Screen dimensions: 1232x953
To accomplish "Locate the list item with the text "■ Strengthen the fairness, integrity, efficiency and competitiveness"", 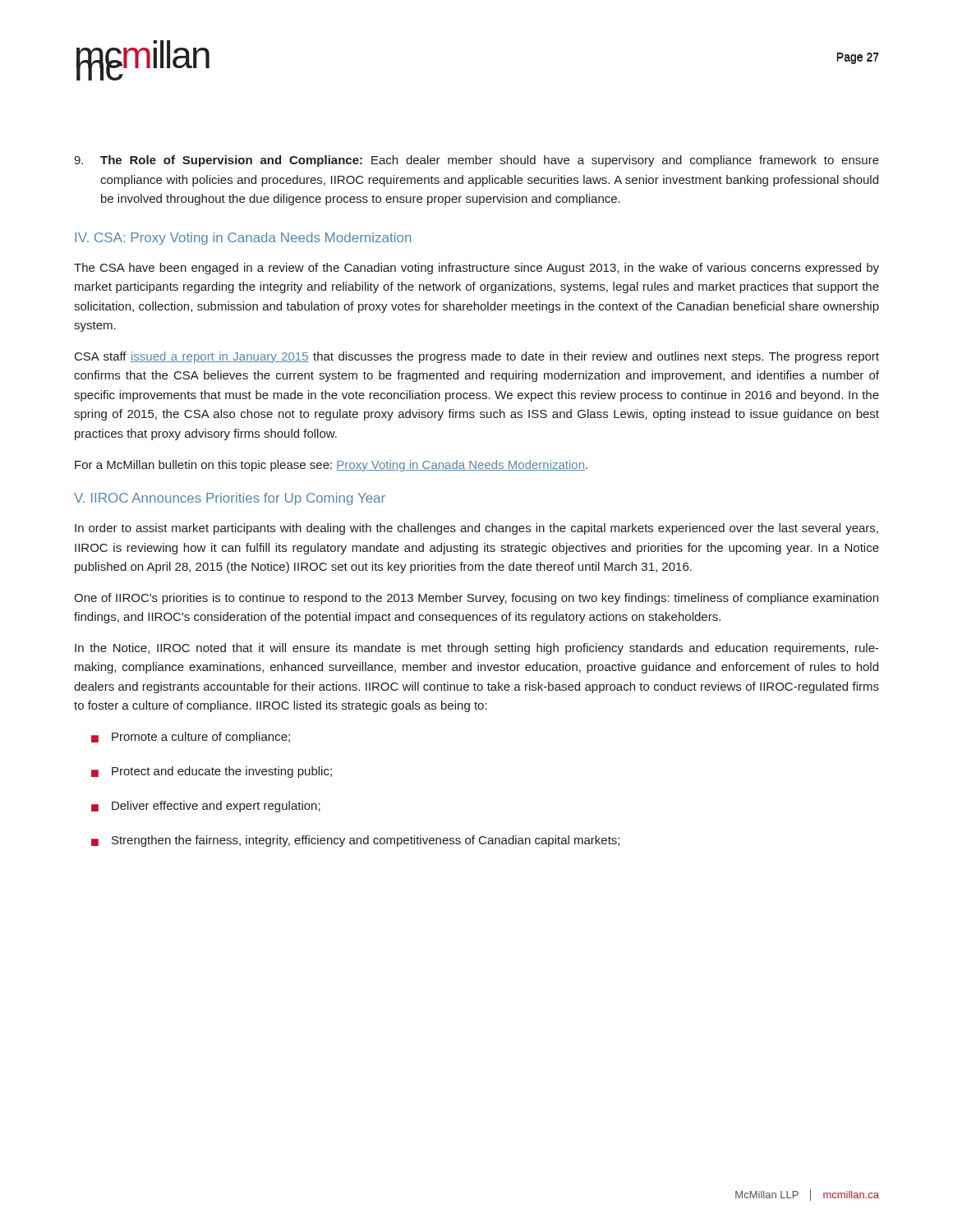I will pyautogui.click(x=356, y=842).
